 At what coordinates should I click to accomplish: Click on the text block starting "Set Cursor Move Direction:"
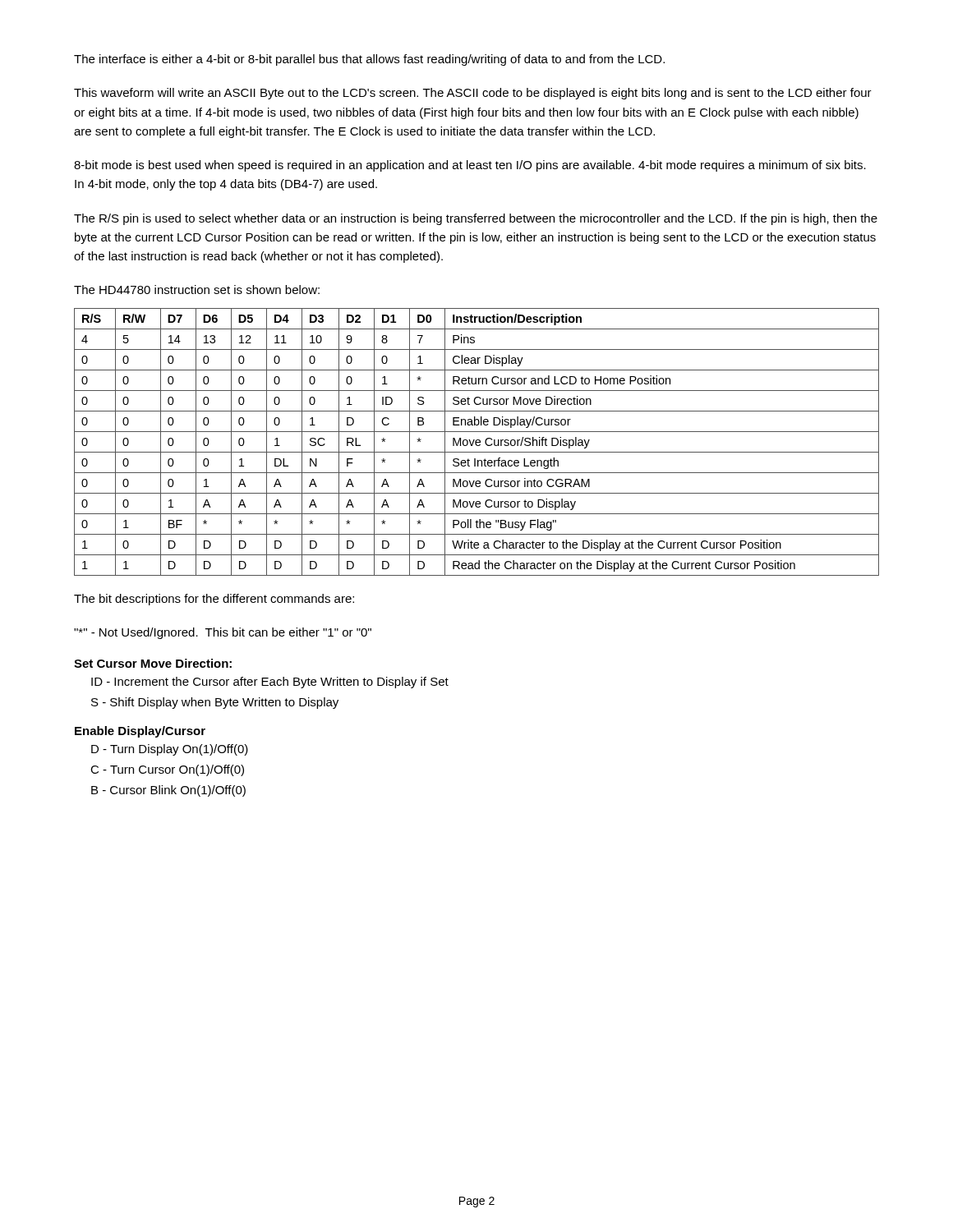[153, 663]
